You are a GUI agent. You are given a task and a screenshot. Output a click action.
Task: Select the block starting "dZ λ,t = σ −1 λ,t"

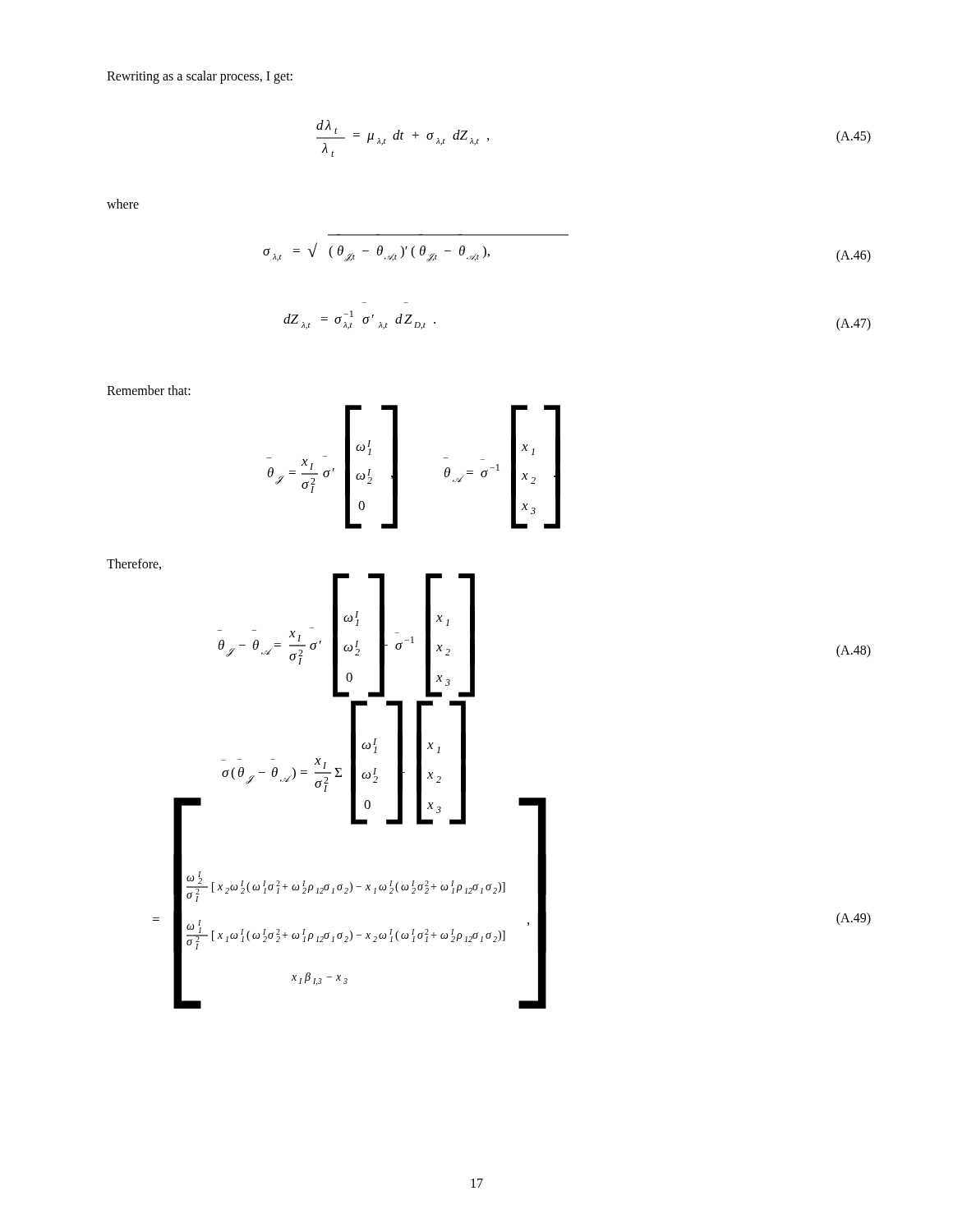coord(351,323)
